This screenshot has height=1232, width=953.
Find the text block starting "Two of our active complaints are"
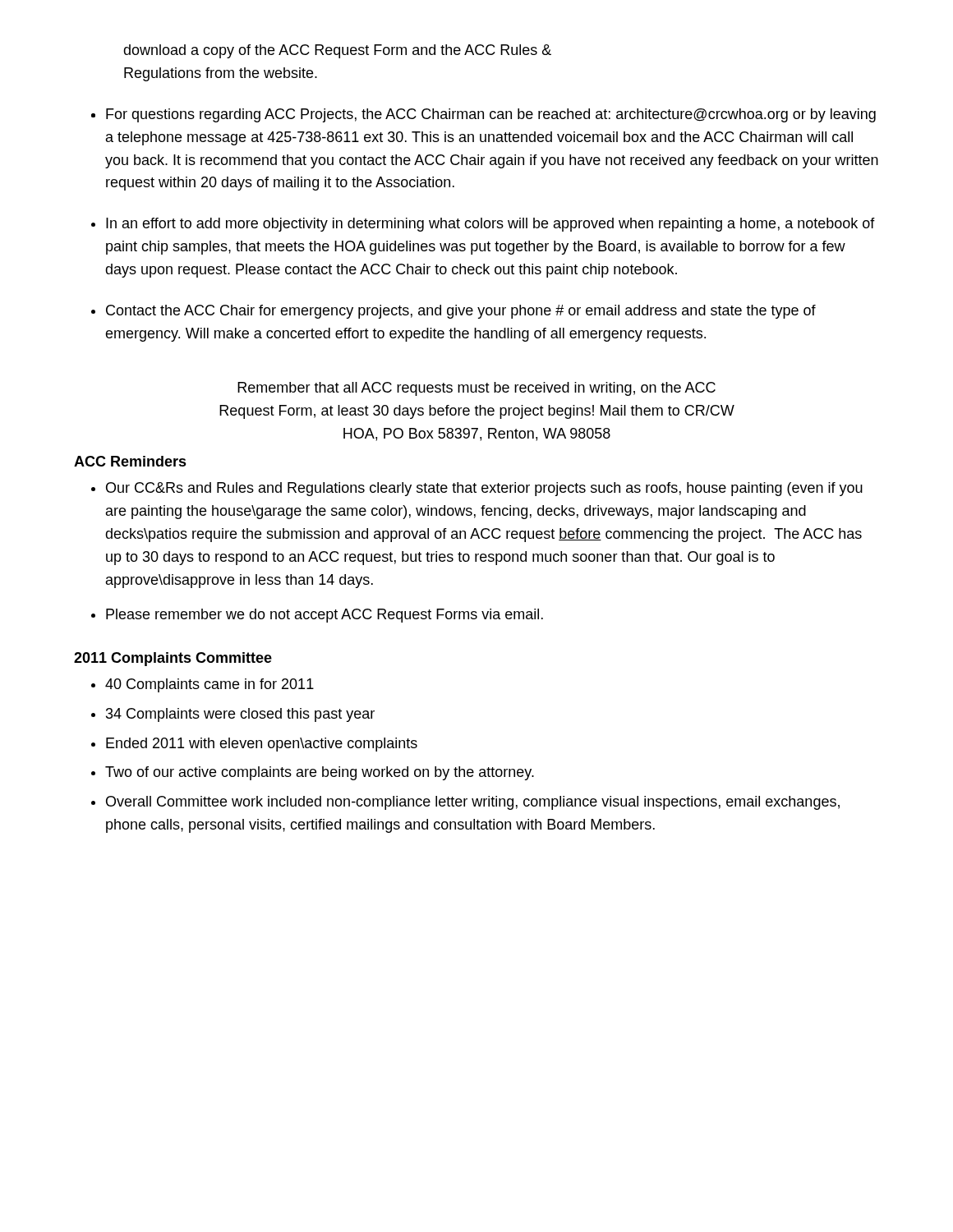492,773
